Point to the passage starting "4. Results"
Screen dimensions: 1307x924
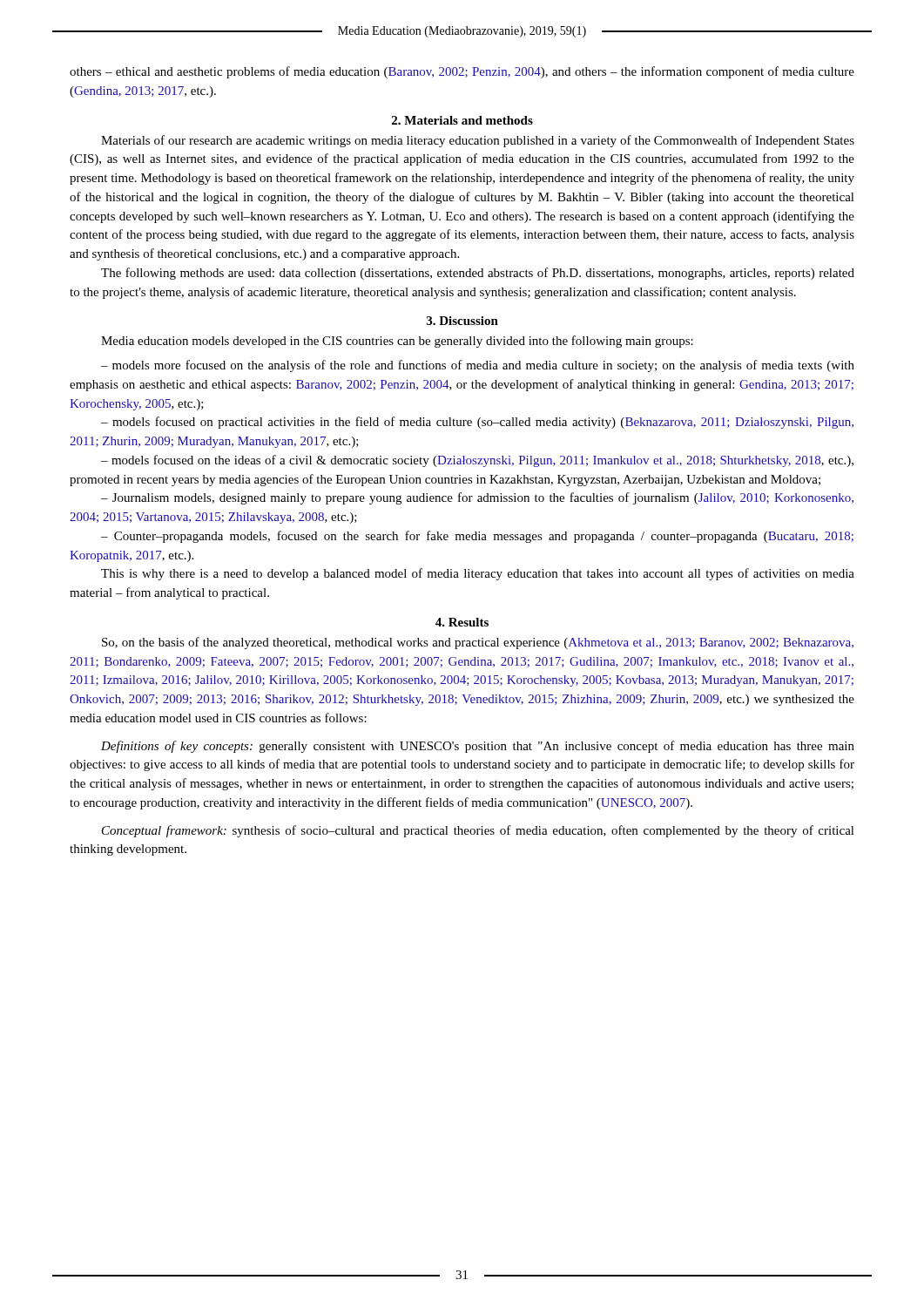pos(462,622)
